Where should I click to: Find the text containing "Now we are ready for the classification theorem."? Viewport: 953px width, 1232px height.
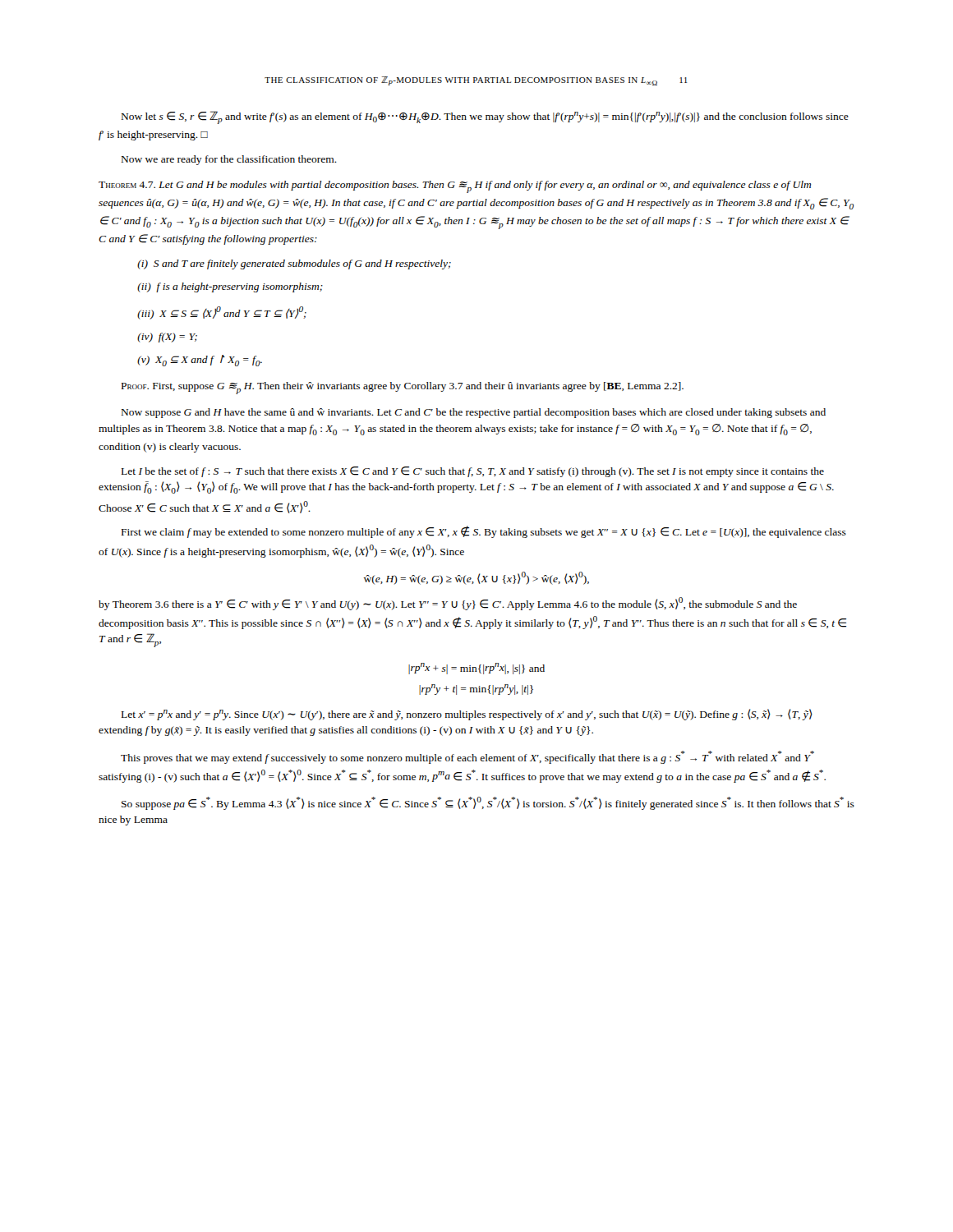click(x=229, y=160)
